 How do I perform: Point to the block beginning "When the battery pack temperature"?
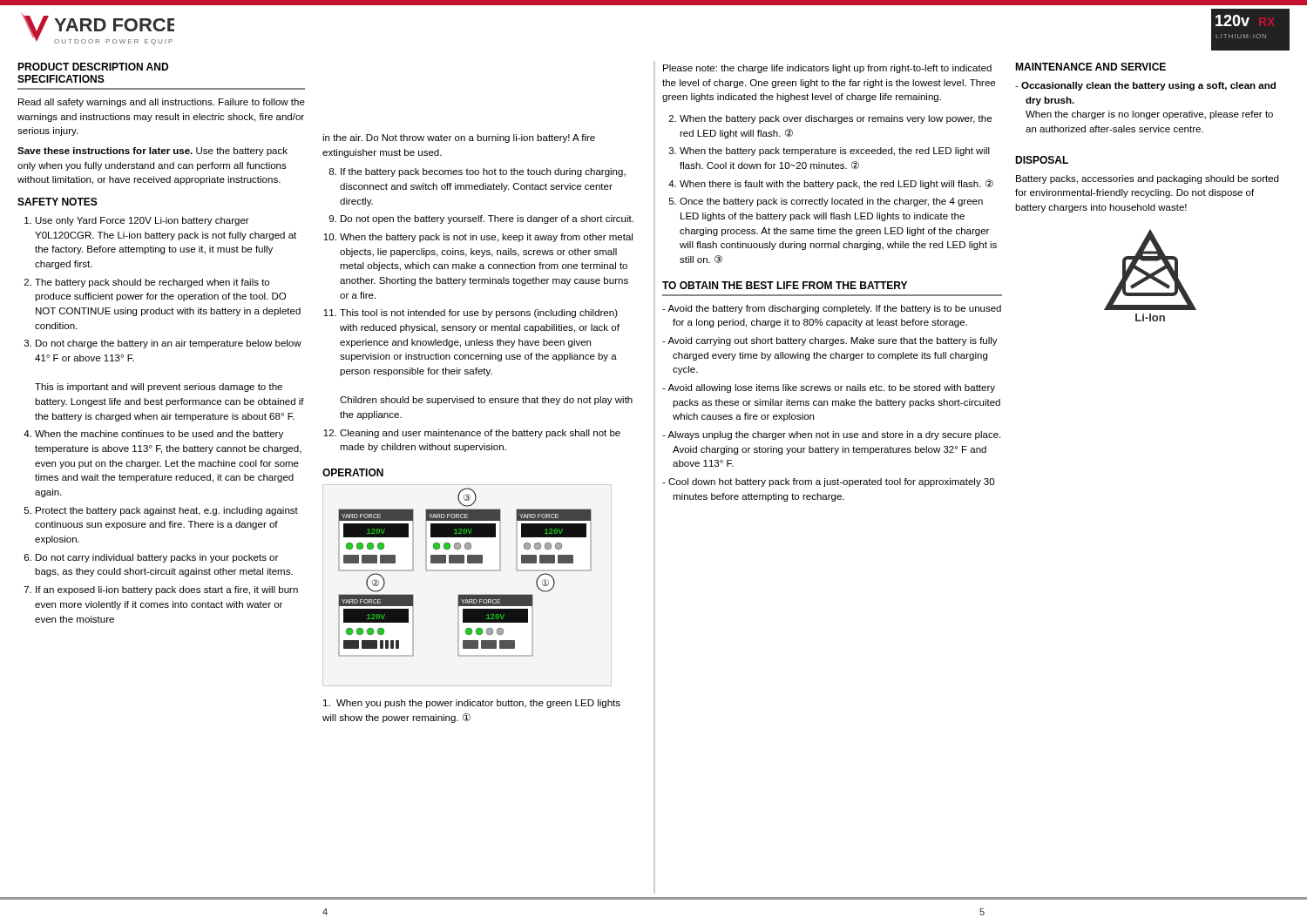pyautogui.click(x=841, y=159)
